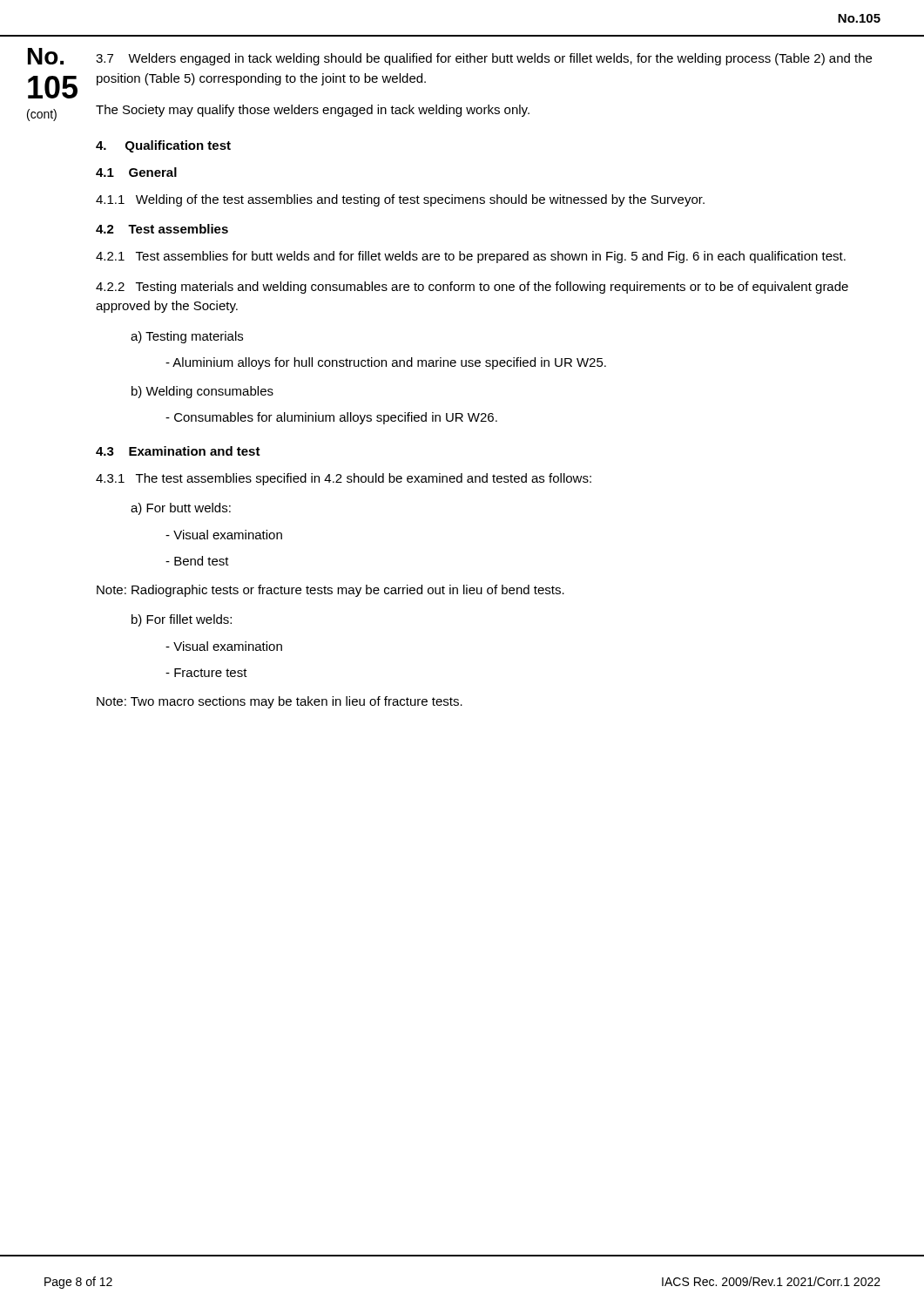
Task: Where is the section header that starts "4.3 Examination and"?
Action: (x=178, y=450)
